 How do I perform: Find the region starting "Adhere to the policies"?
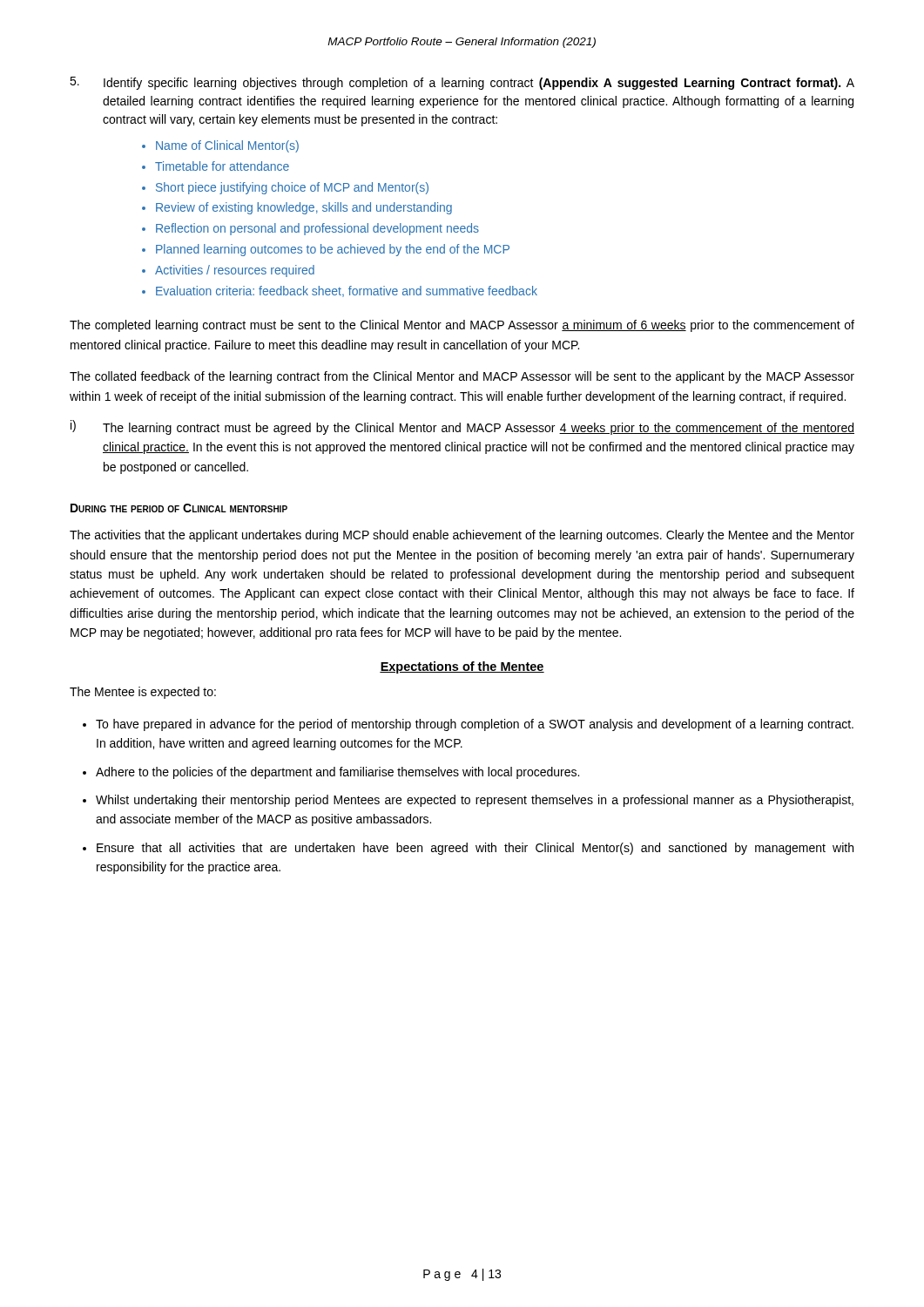[338, 772]
